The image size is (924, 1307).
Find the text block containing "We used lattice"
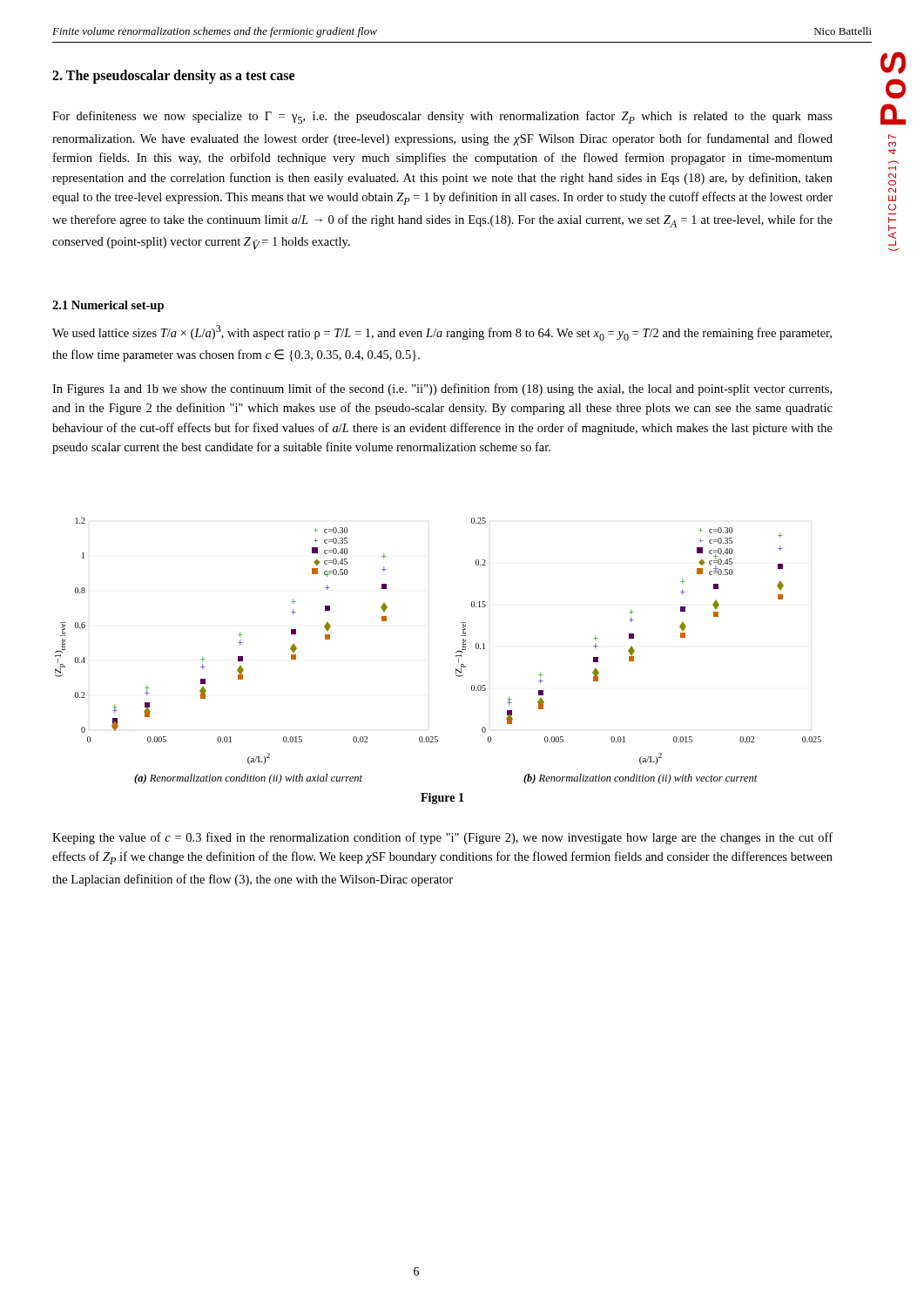(x=442, y=342)
